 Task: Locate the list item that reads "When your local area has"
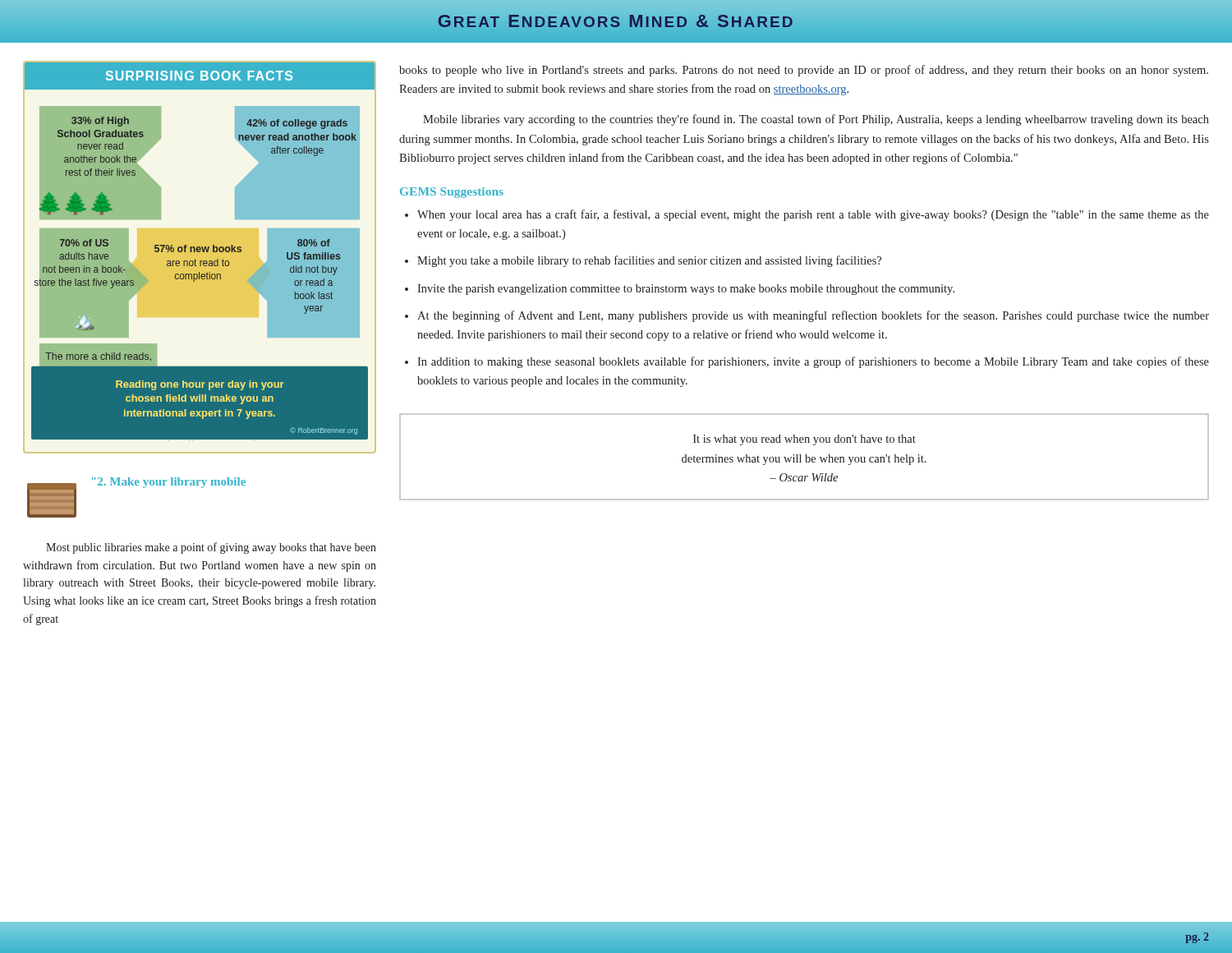tap(813, 224)
